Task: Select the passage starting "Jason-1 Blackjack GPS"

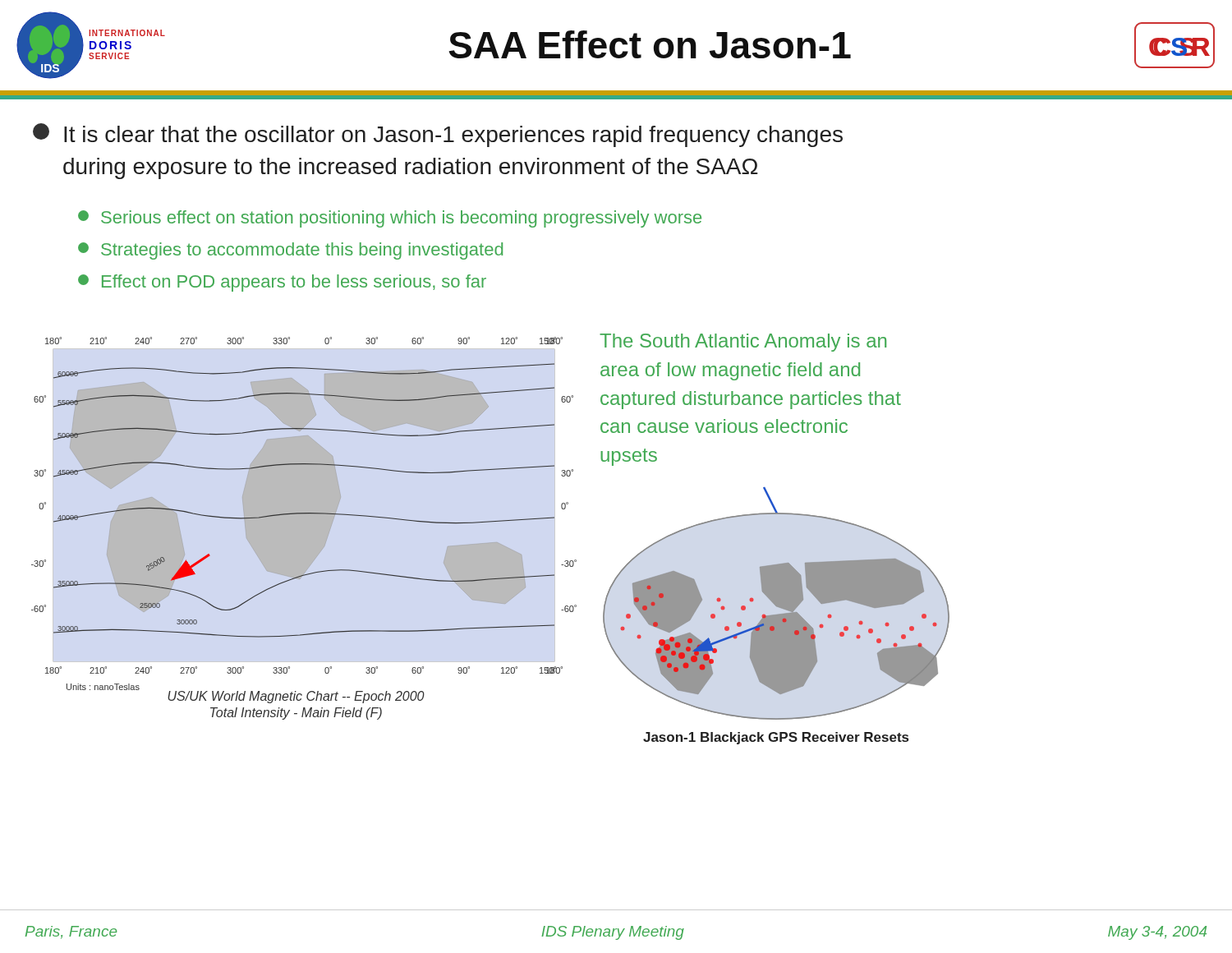Action: click(x=776, y=737)
